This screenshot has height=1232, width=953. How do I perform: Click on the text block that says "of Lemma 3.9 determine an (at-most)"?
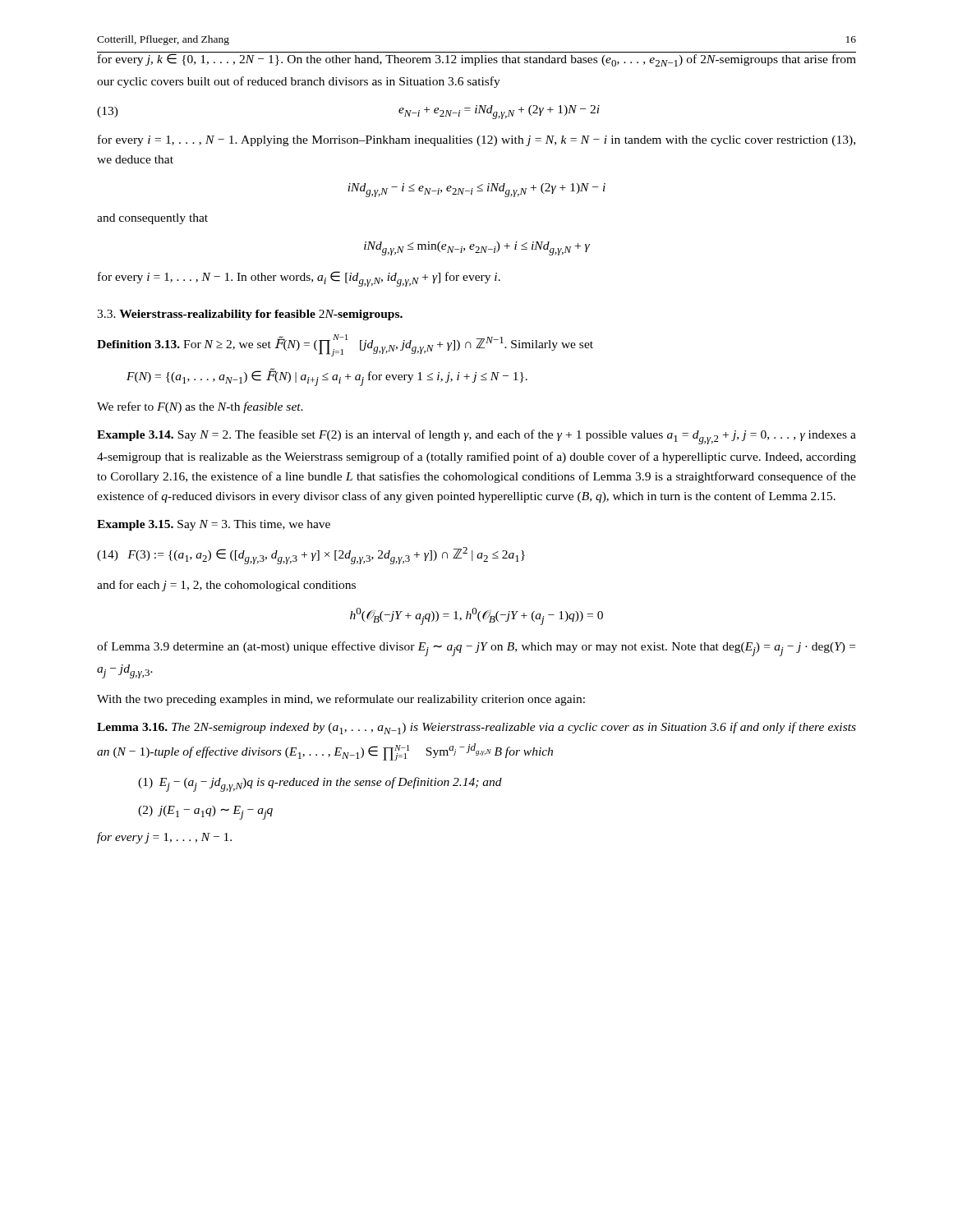click(x=476, y=658)
